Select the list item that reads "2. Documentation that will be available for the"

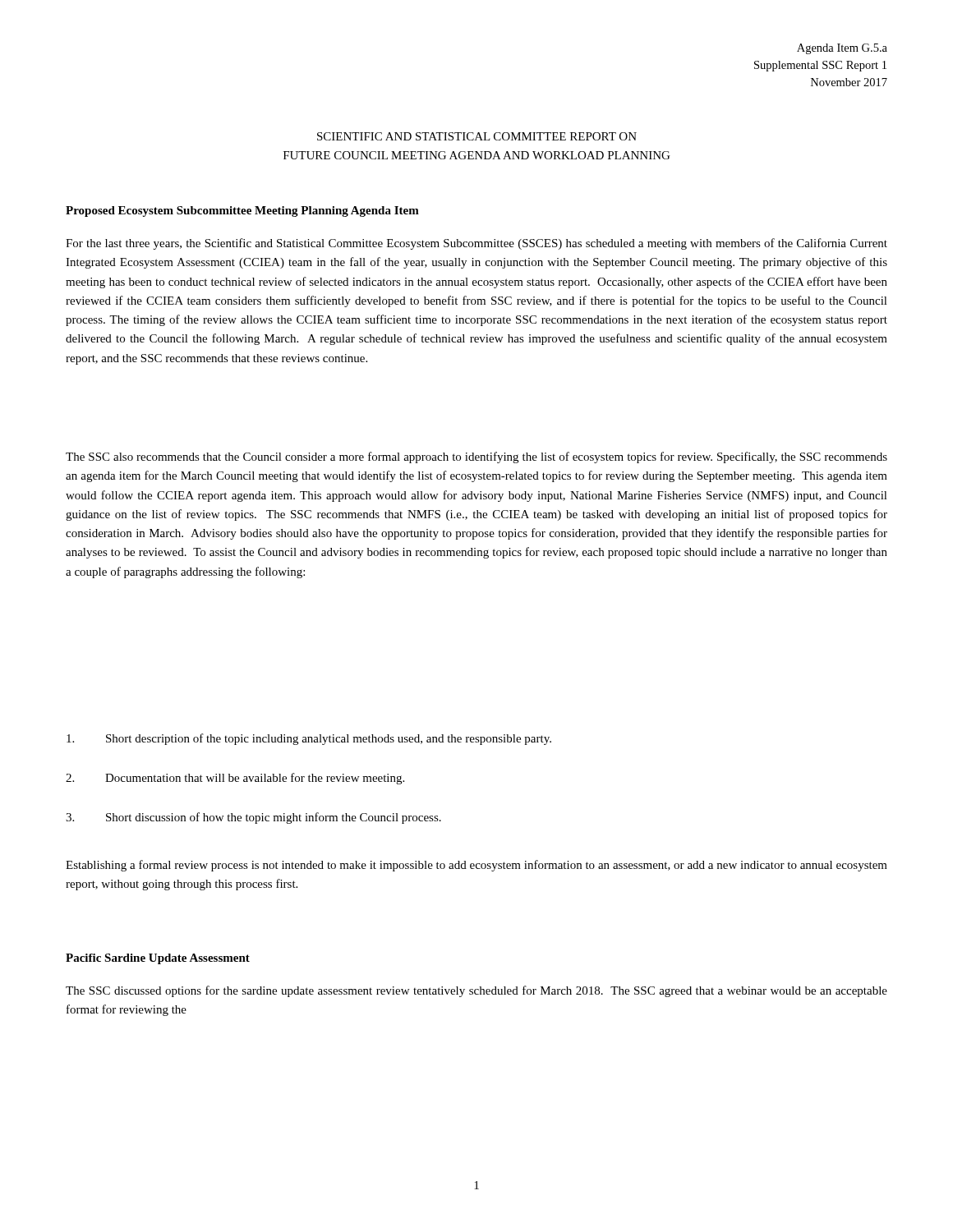[x=235, y=779]
